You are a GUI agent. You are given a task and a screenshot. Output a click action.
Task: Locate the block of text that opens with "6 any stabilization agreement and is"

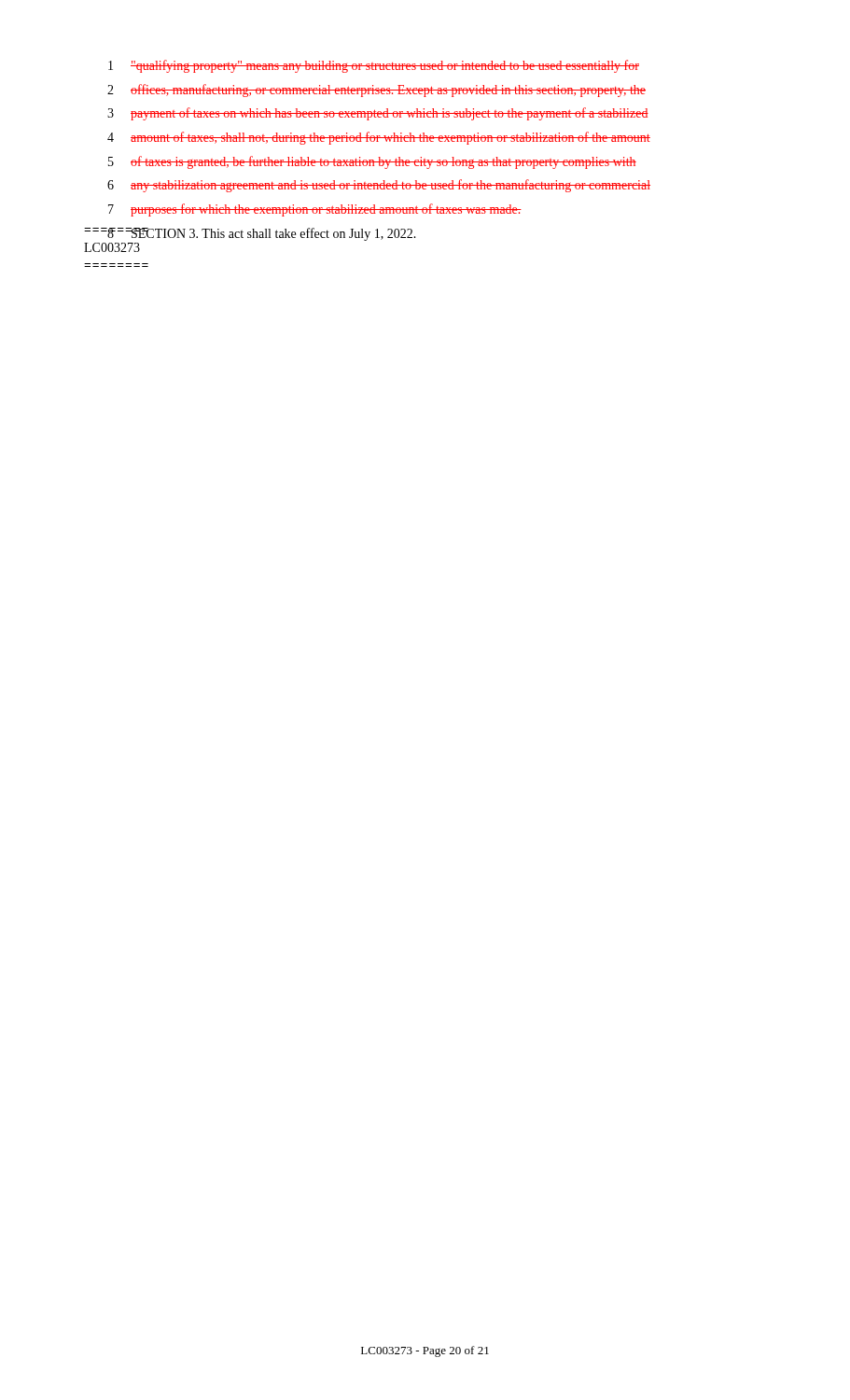click(x=434, y=186)
